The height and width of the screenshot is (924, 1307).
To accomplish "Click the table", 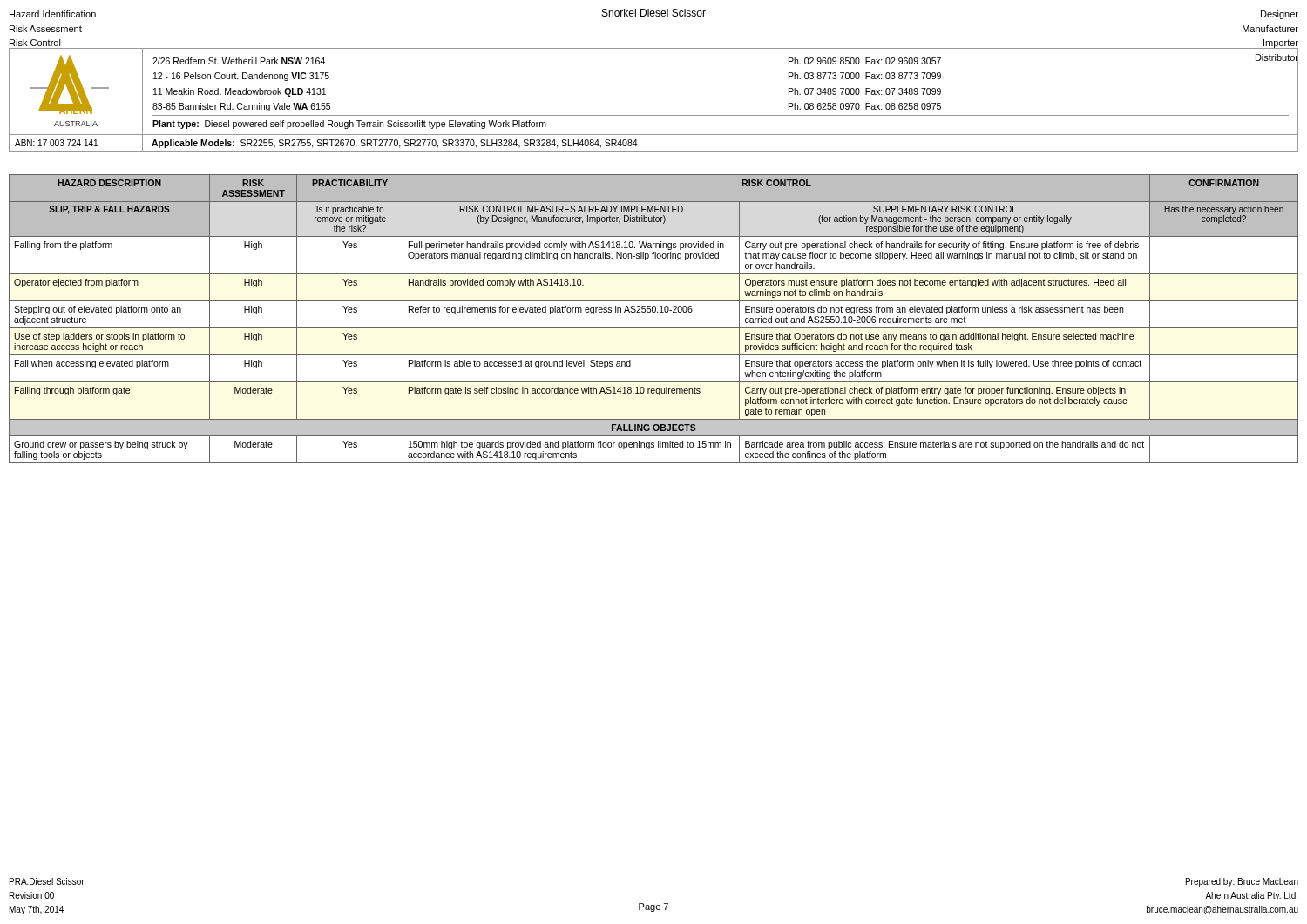I will click(654, 319).
